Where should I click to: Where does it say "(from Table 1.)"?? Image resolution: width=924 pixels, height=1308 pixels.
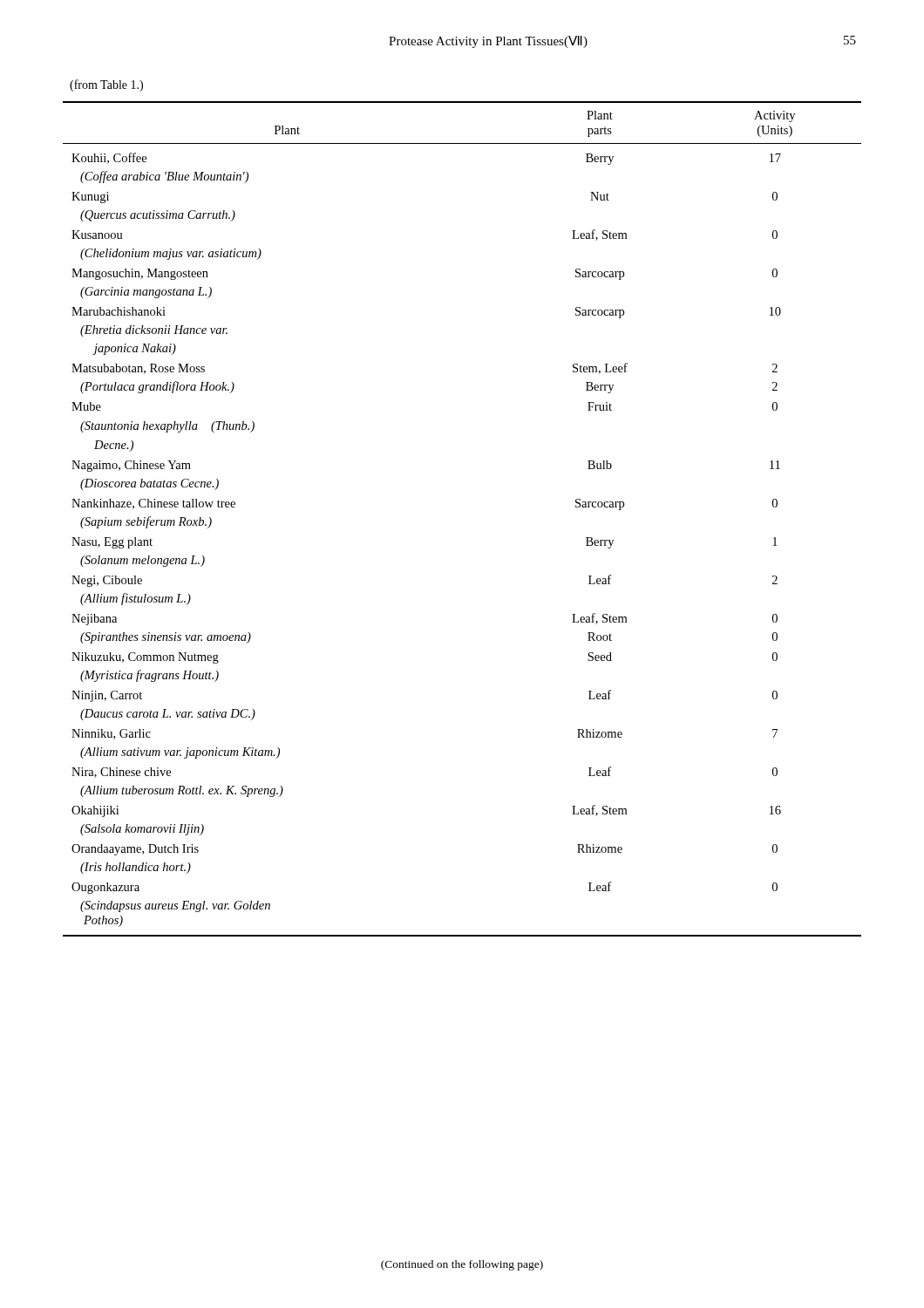[107, 85]
